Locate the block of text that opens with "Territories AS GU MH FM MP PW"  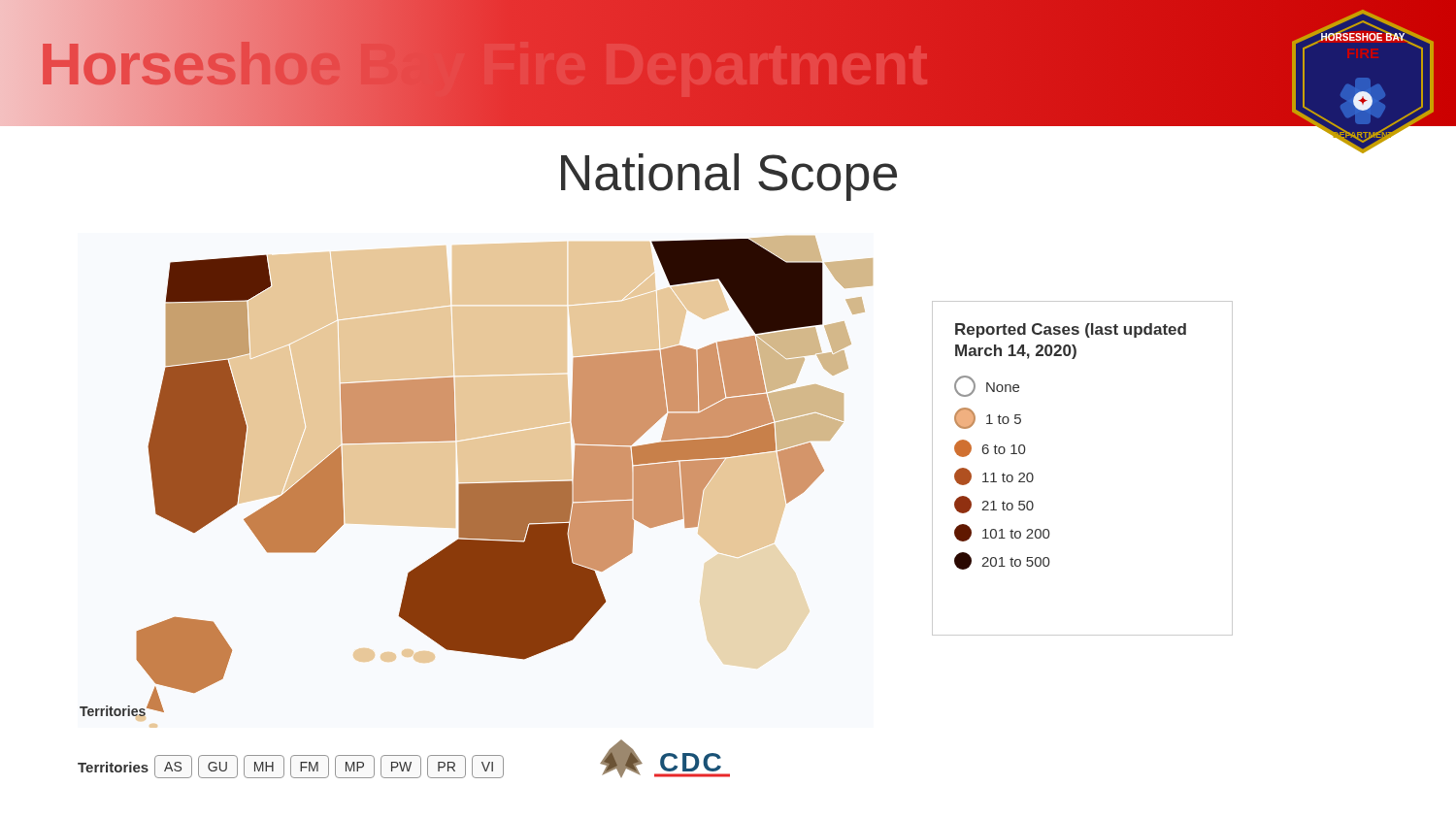(x=291, y=767)
